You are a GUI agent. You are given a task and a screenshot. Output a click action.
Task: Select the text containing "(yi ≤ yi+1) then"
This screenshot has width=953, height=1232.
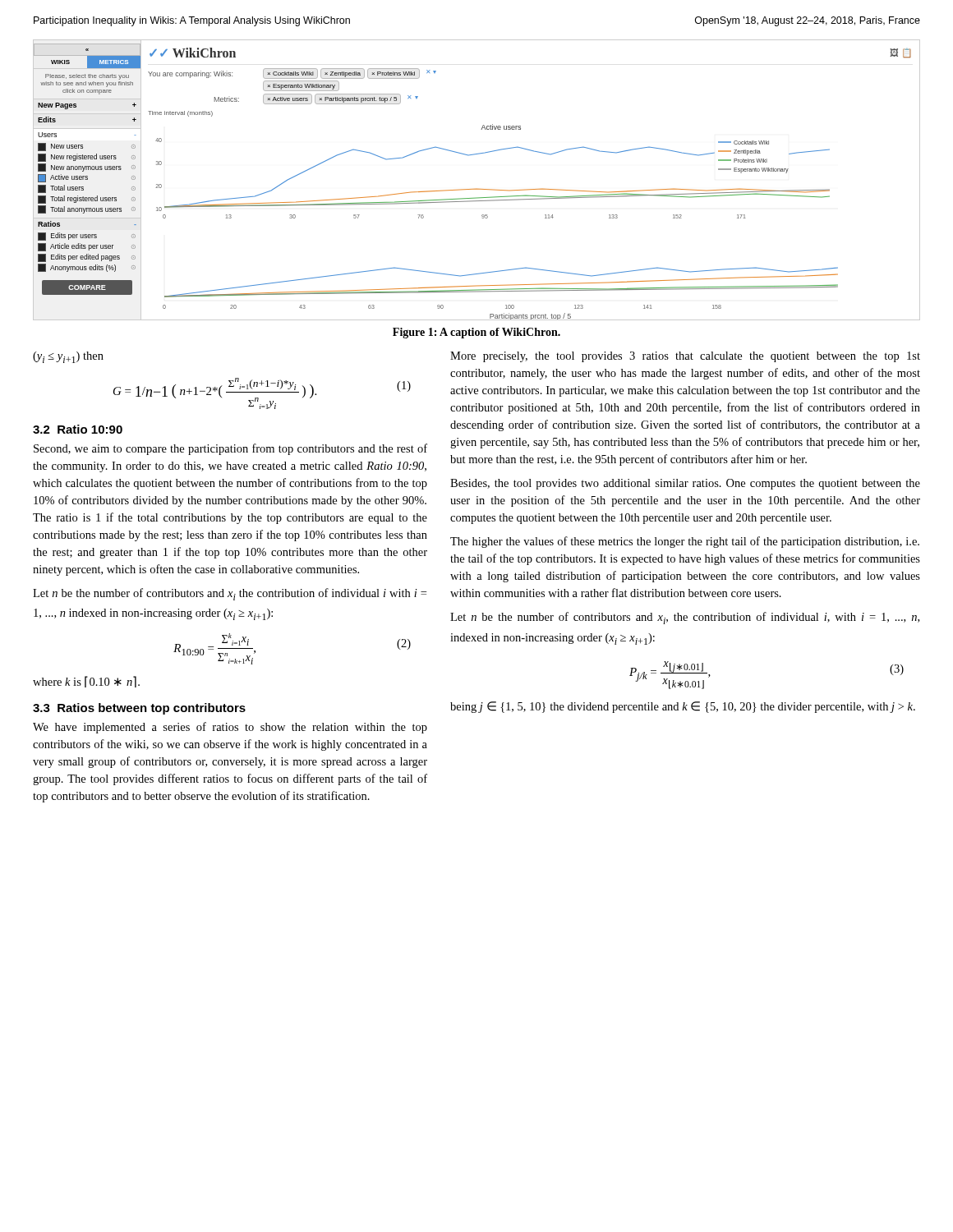click(x=68, y=357)
